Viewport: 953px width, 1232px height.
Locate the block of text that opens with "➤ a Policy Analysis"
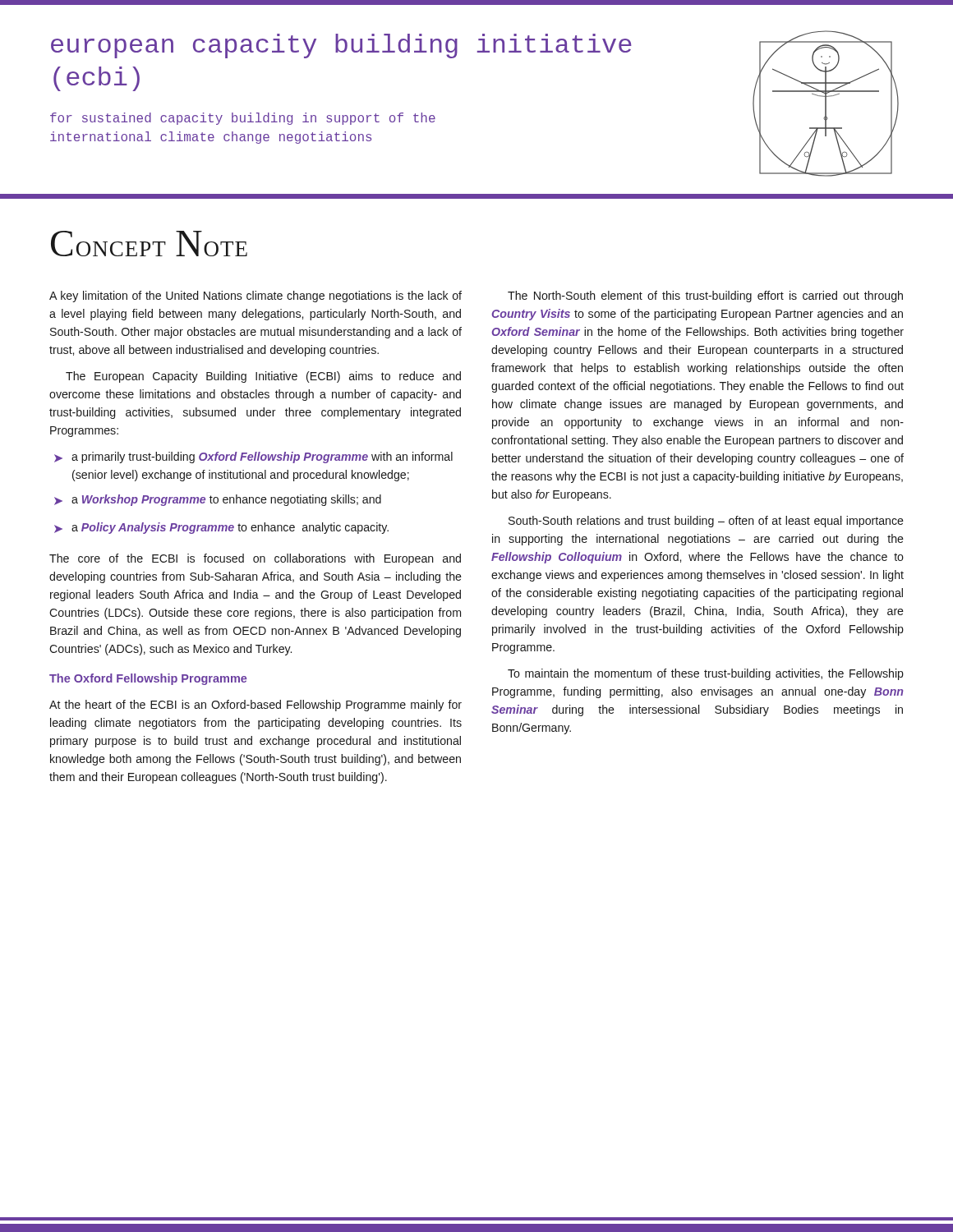(257, 529)
